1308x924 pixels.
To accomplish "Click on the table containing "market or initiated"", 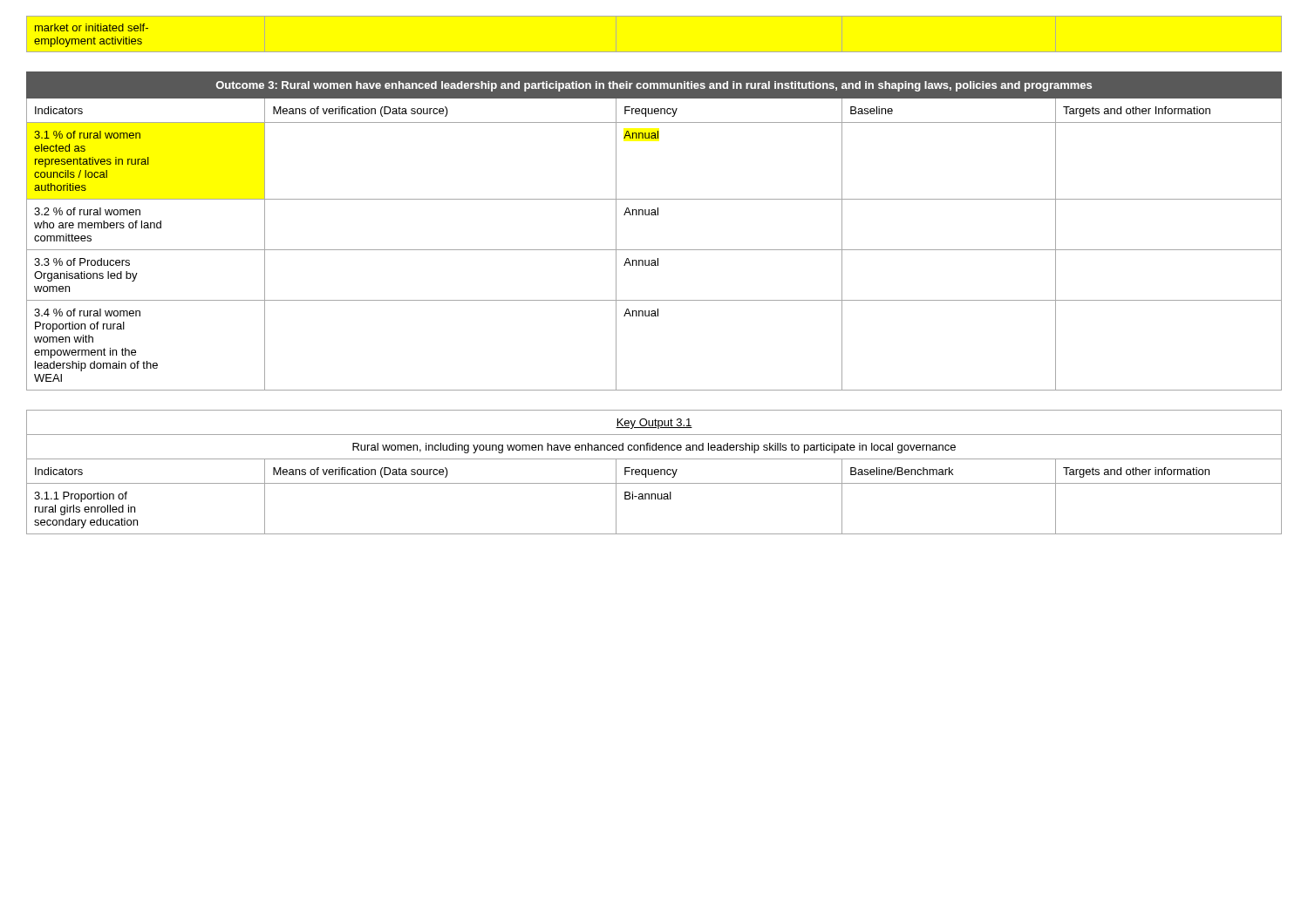I will tap(654, 34).
